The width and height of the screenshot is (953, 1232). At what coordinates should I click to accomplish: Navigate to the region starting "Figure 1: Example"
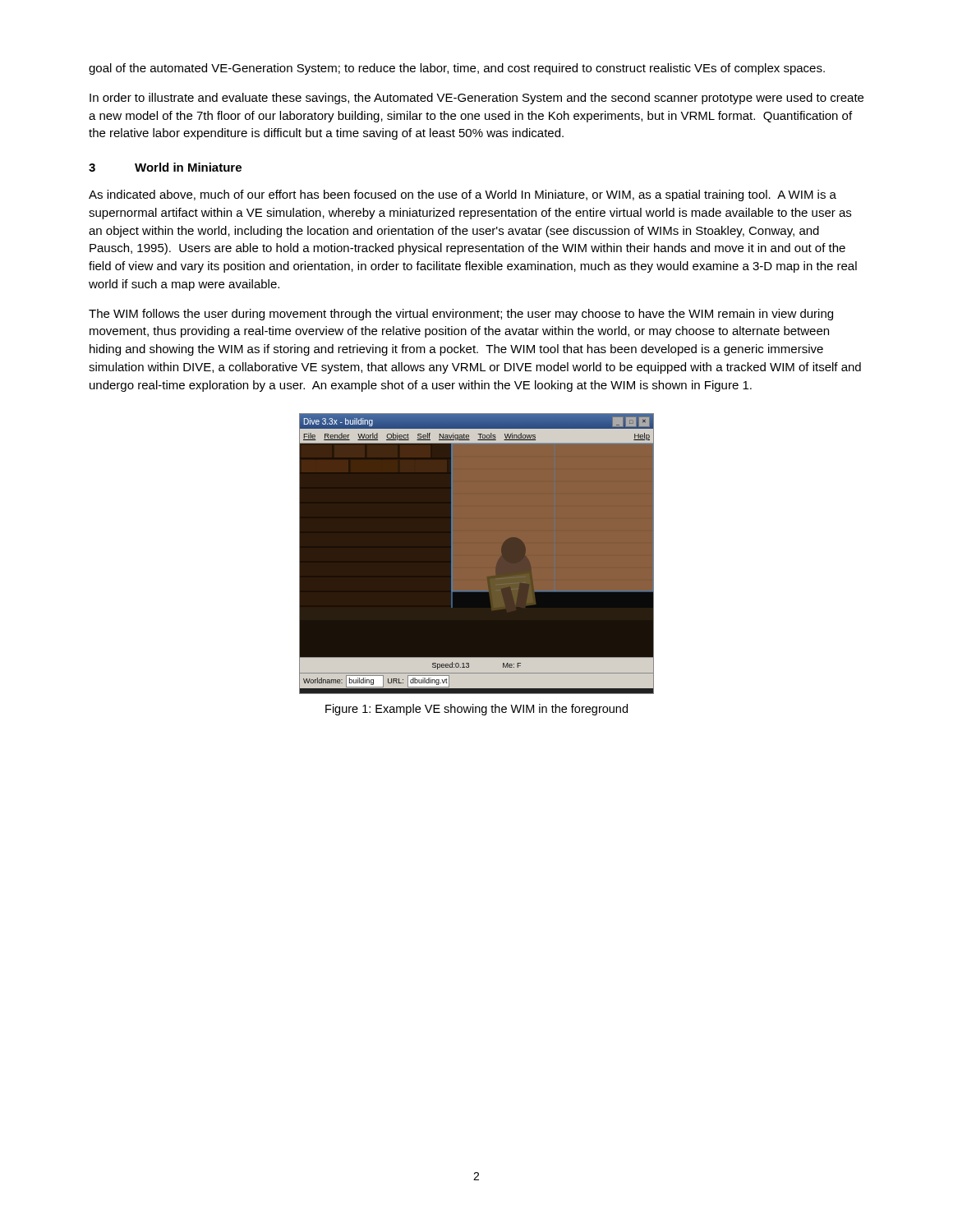coord(476,709)
